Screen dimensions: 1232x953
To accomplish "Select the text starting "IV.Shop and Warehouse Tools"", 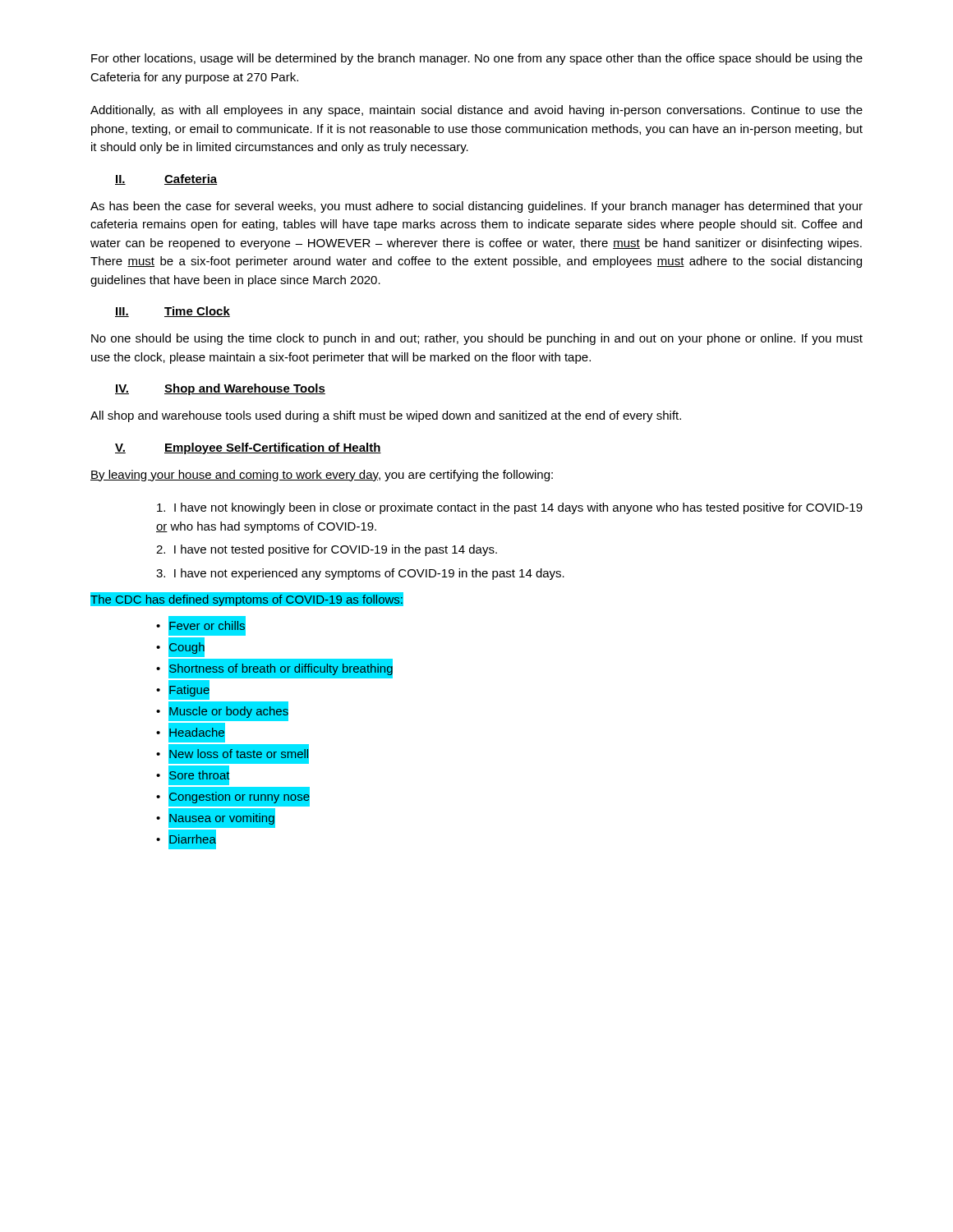I will [x=220, y=388].
